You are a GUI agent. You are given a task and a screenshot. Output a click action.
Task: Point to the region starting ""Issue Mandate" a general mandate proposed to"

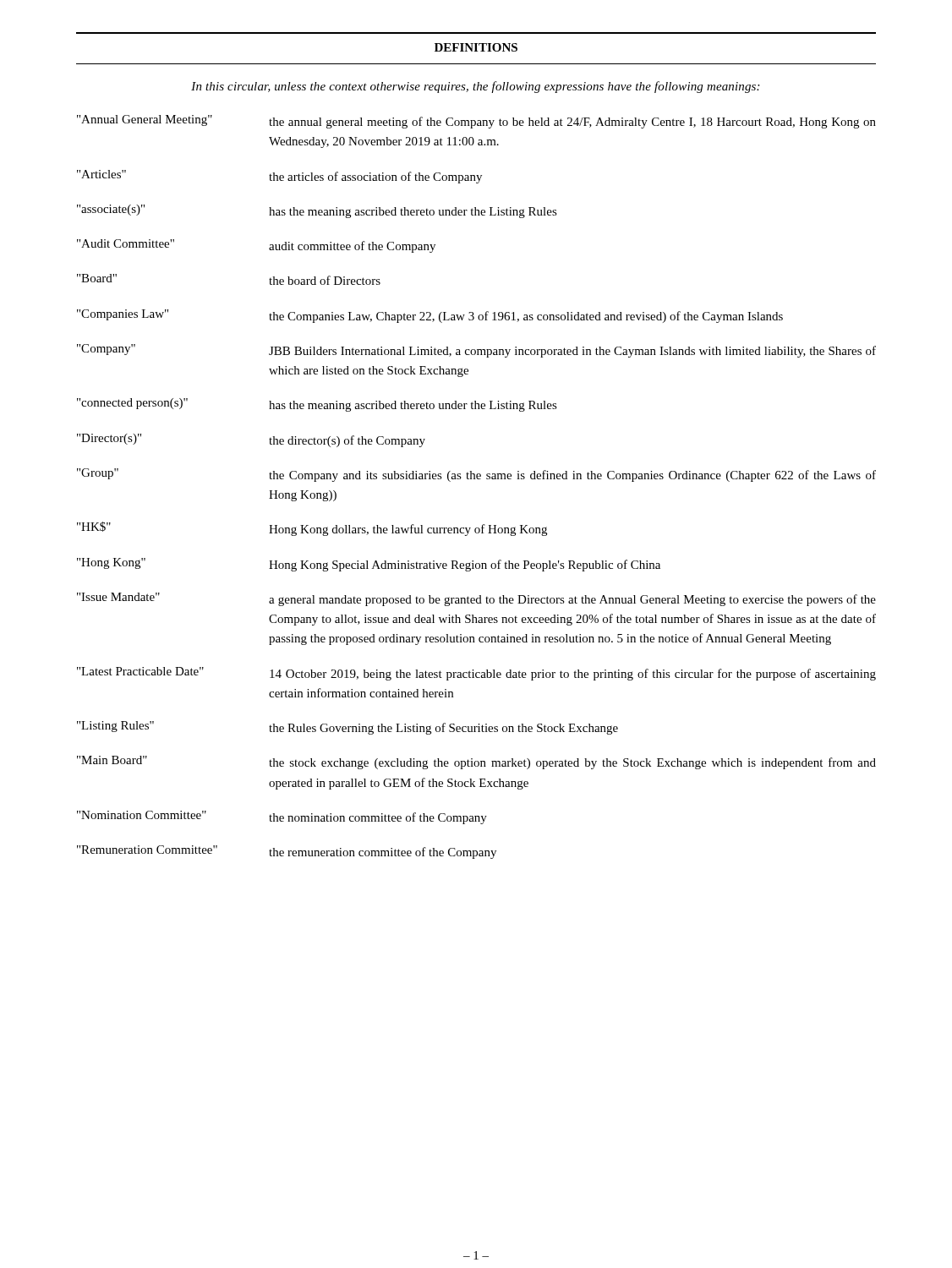tap(476, 619)
